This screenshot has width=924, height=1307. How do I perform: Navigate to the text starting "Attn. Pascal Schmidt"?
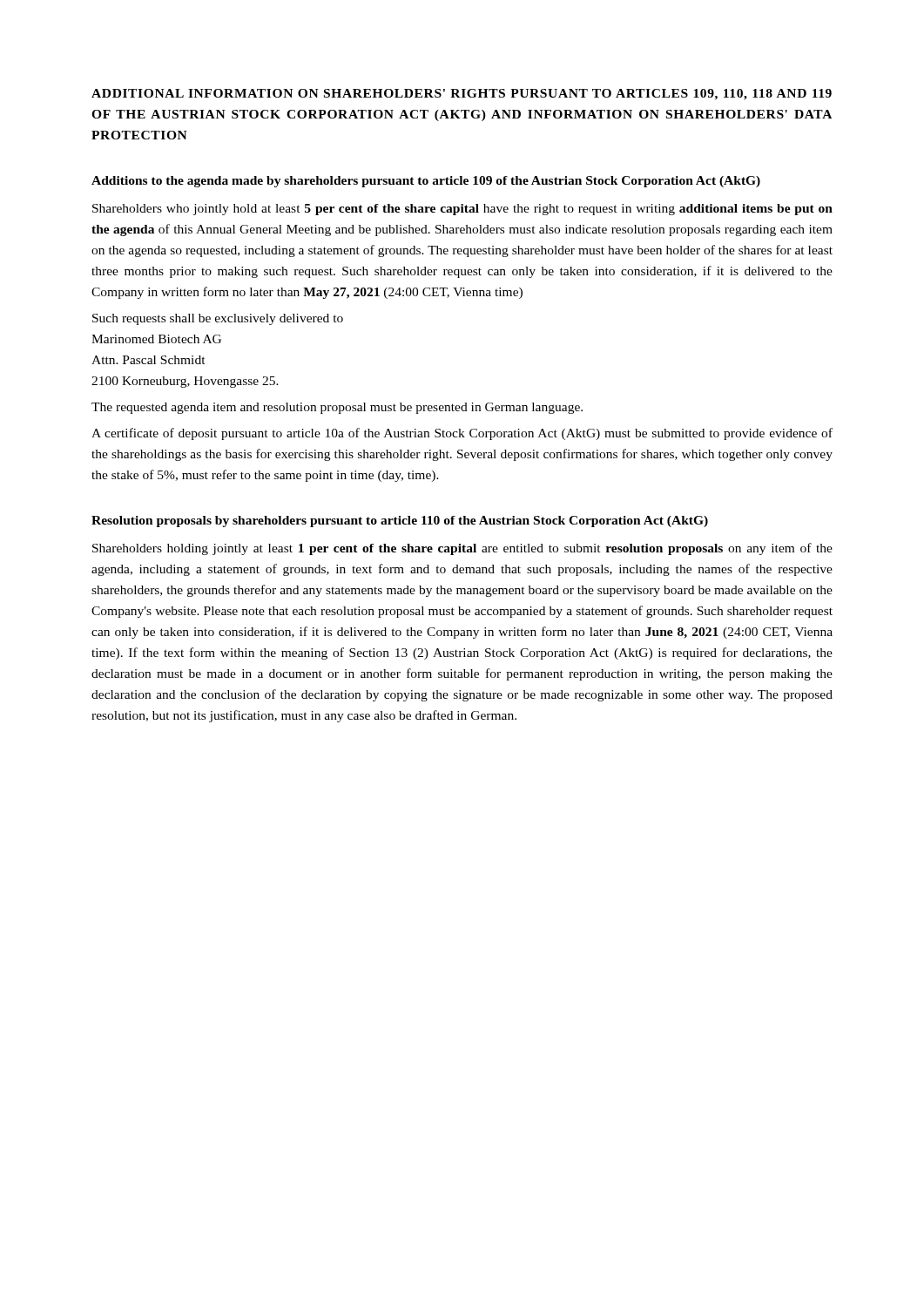click(148, 360)
